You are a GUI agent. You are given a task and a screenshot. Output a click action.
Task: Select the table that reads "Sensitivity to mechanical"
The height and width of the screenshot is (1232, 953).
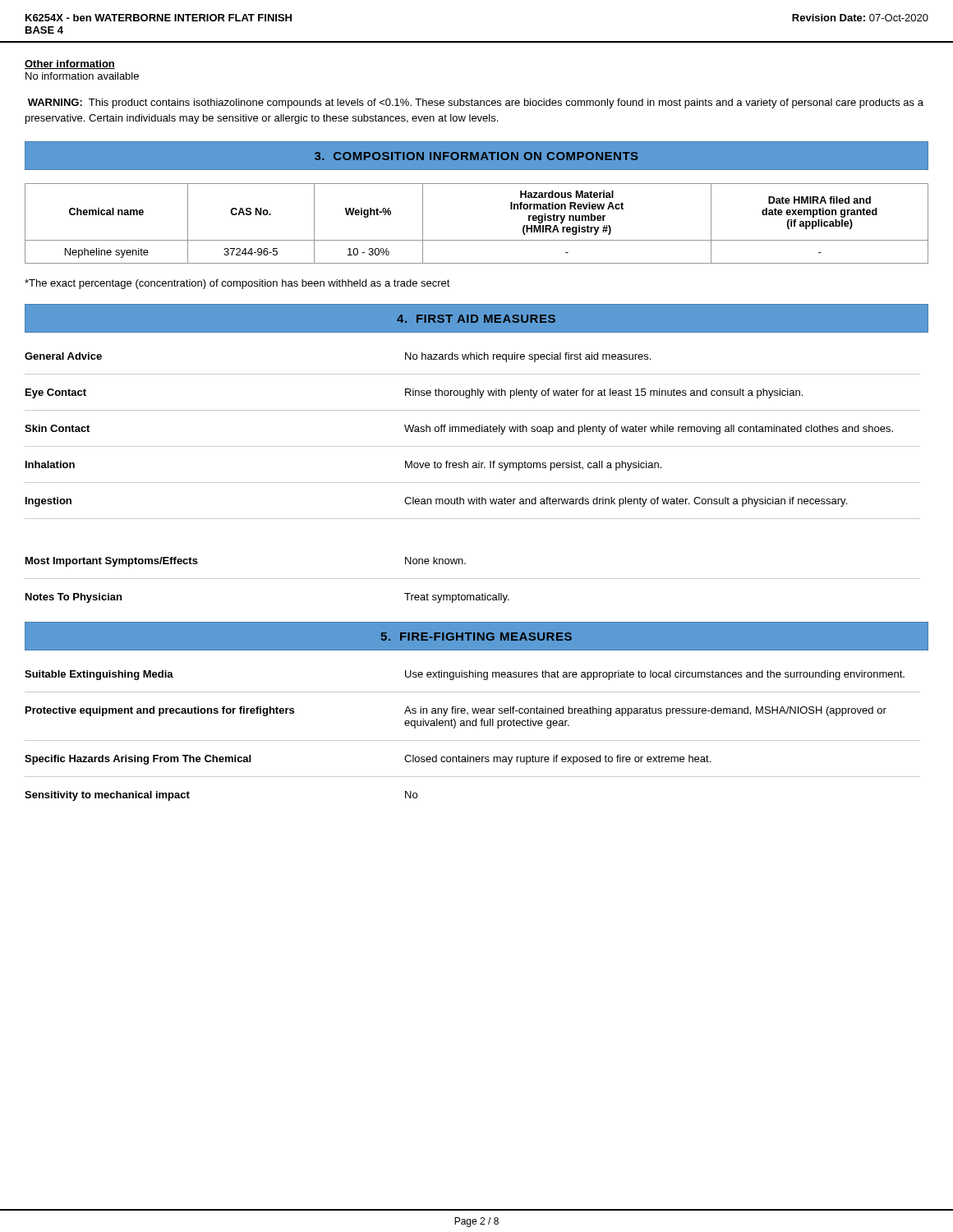[x=476, y=734]
